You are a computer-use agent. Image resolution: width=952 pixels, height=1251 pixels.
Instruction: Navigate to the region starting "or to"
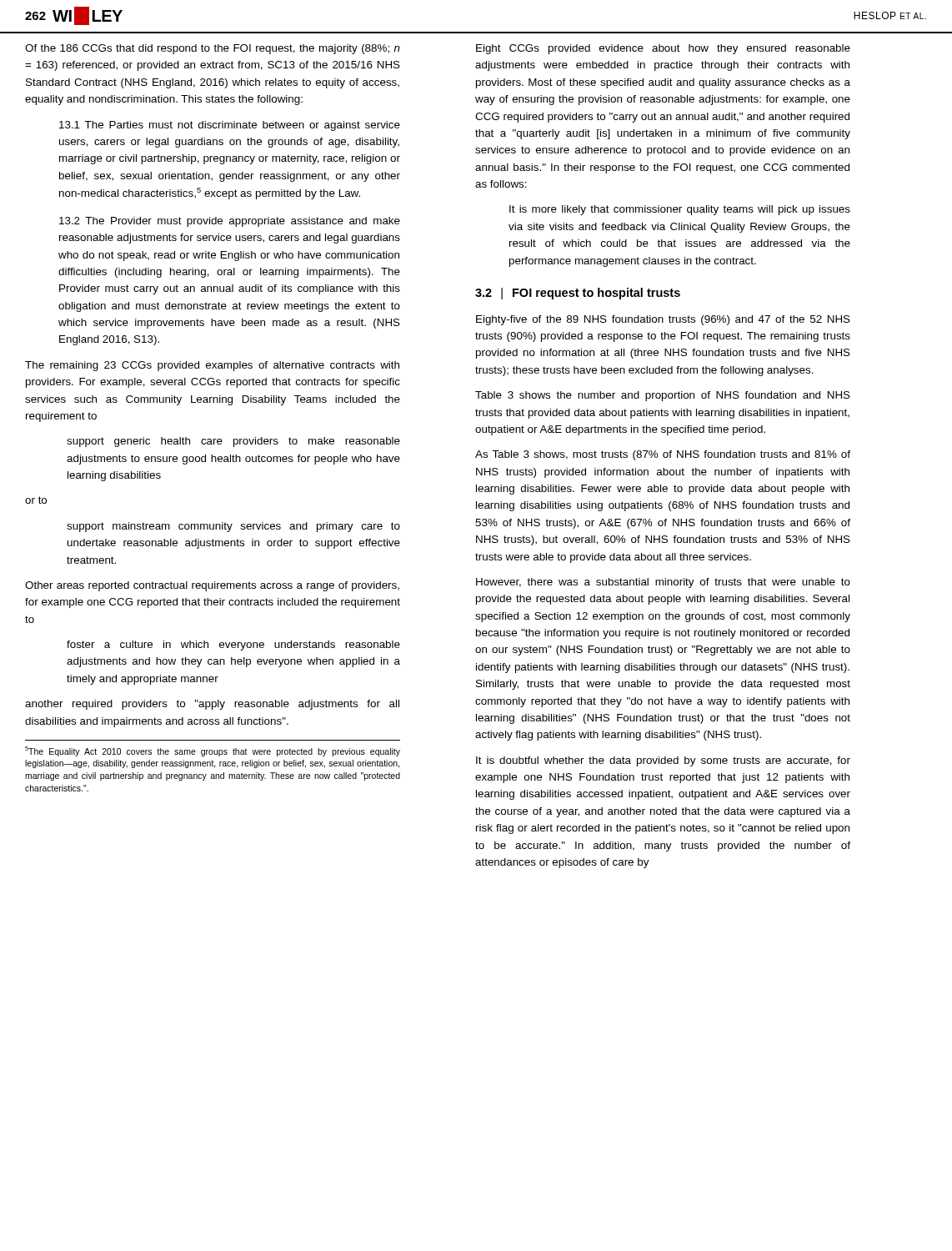coord(36,500)
